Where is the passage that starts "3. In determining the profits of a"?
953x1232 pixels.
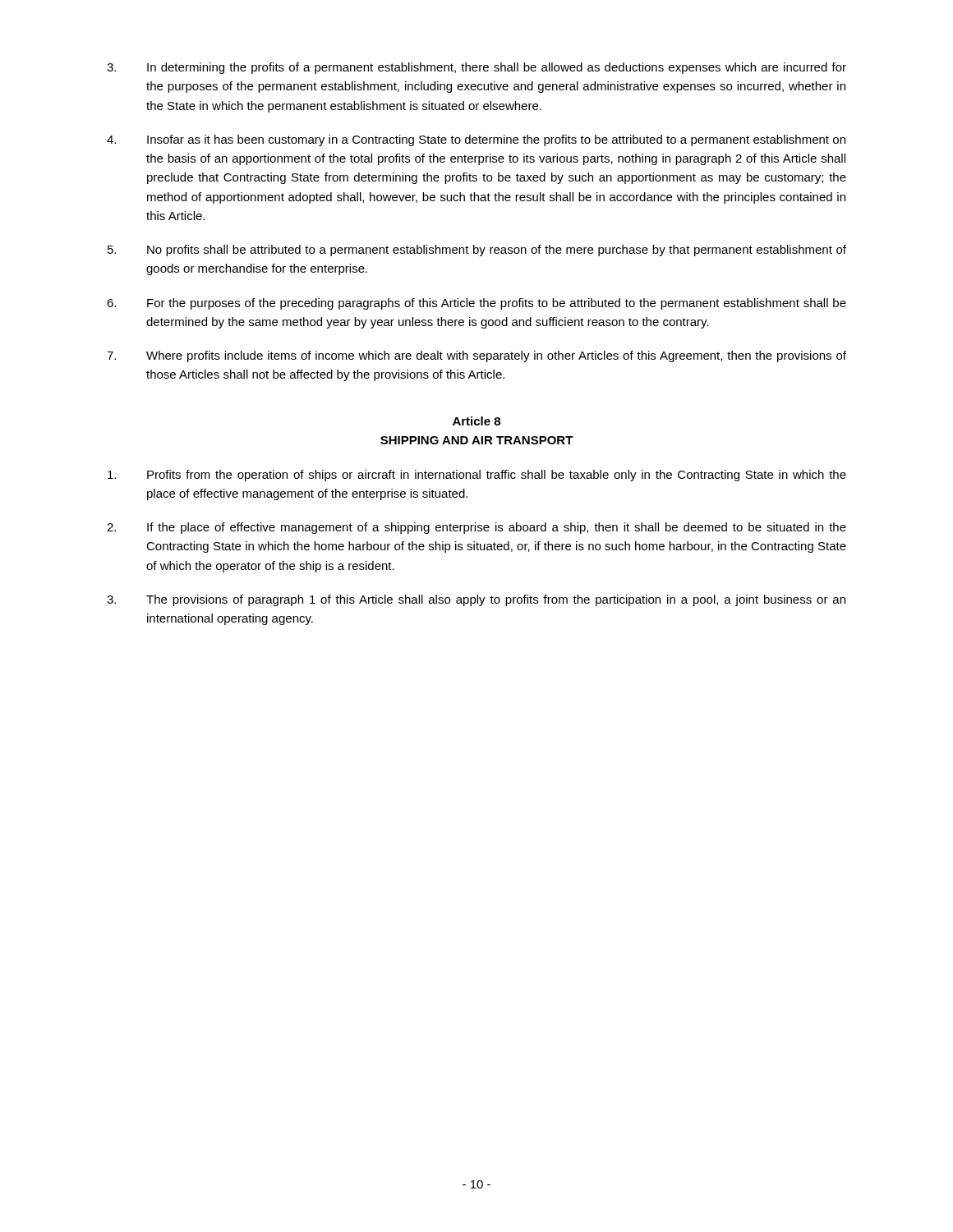pos(476,86)
